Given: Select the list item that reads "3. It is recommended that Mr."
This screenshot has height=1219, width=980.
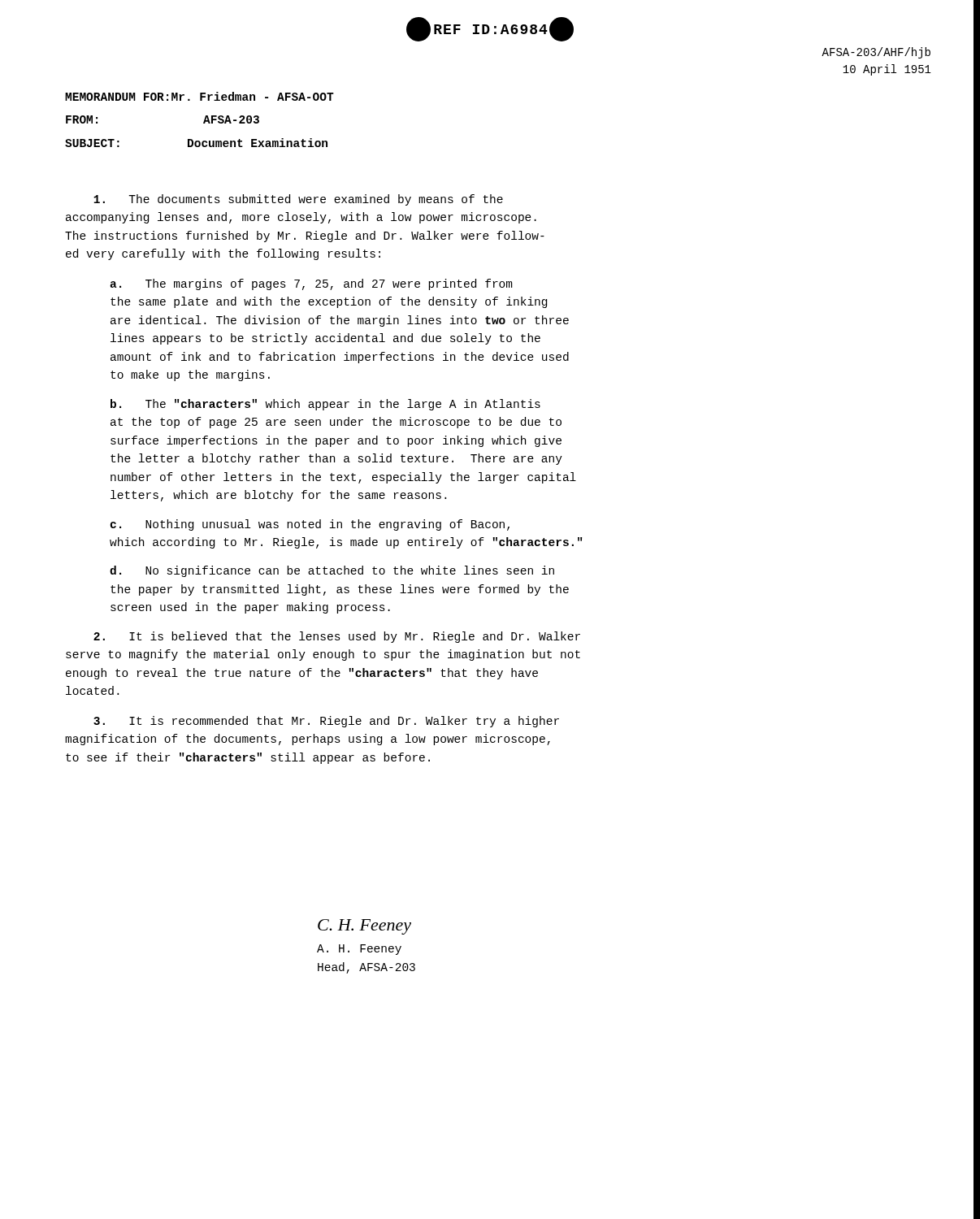Looking at the screenshot, I should (312, 740).
